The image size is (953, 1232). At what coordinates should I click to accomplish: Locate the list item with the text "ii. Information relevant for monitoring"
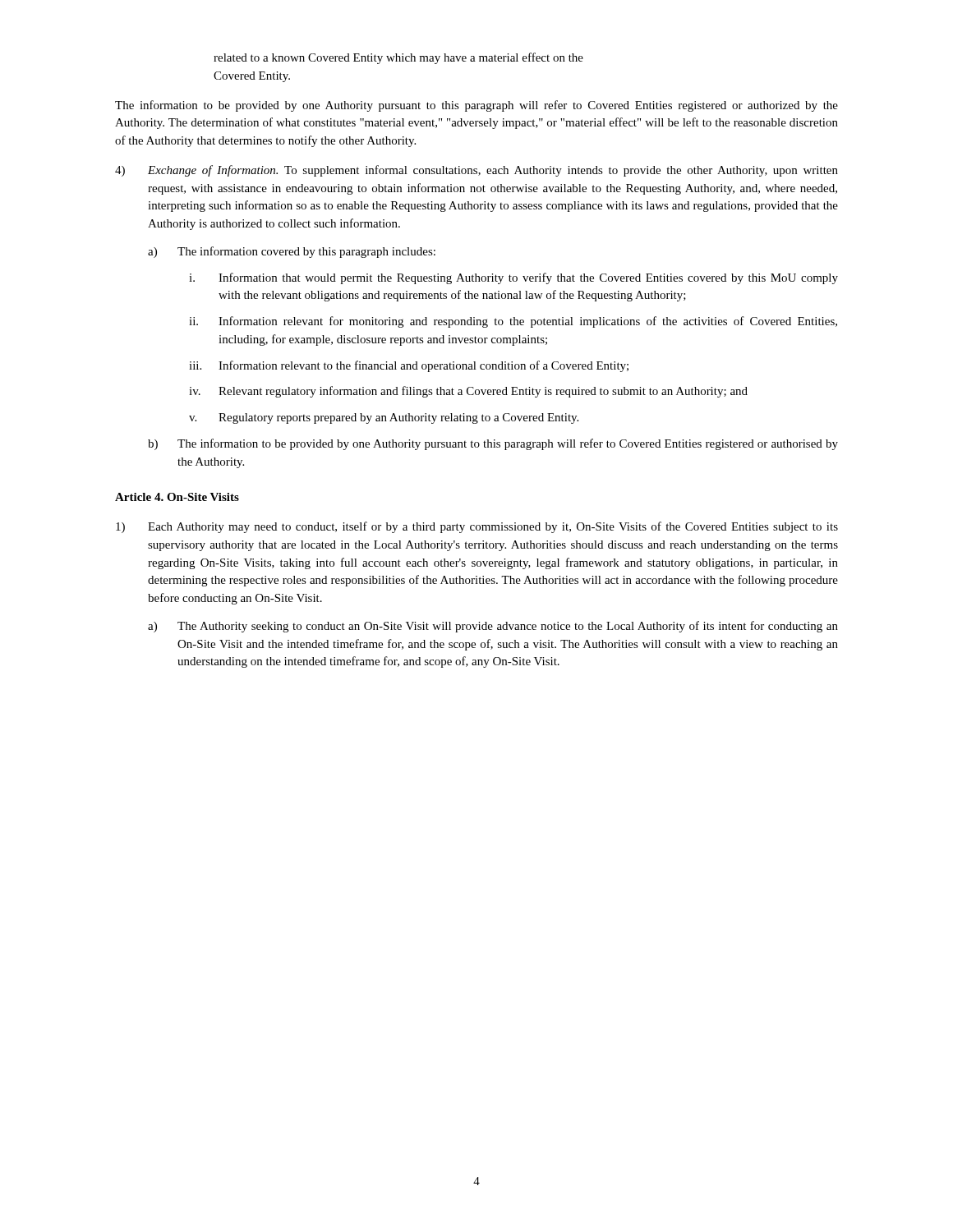(513, 331)
